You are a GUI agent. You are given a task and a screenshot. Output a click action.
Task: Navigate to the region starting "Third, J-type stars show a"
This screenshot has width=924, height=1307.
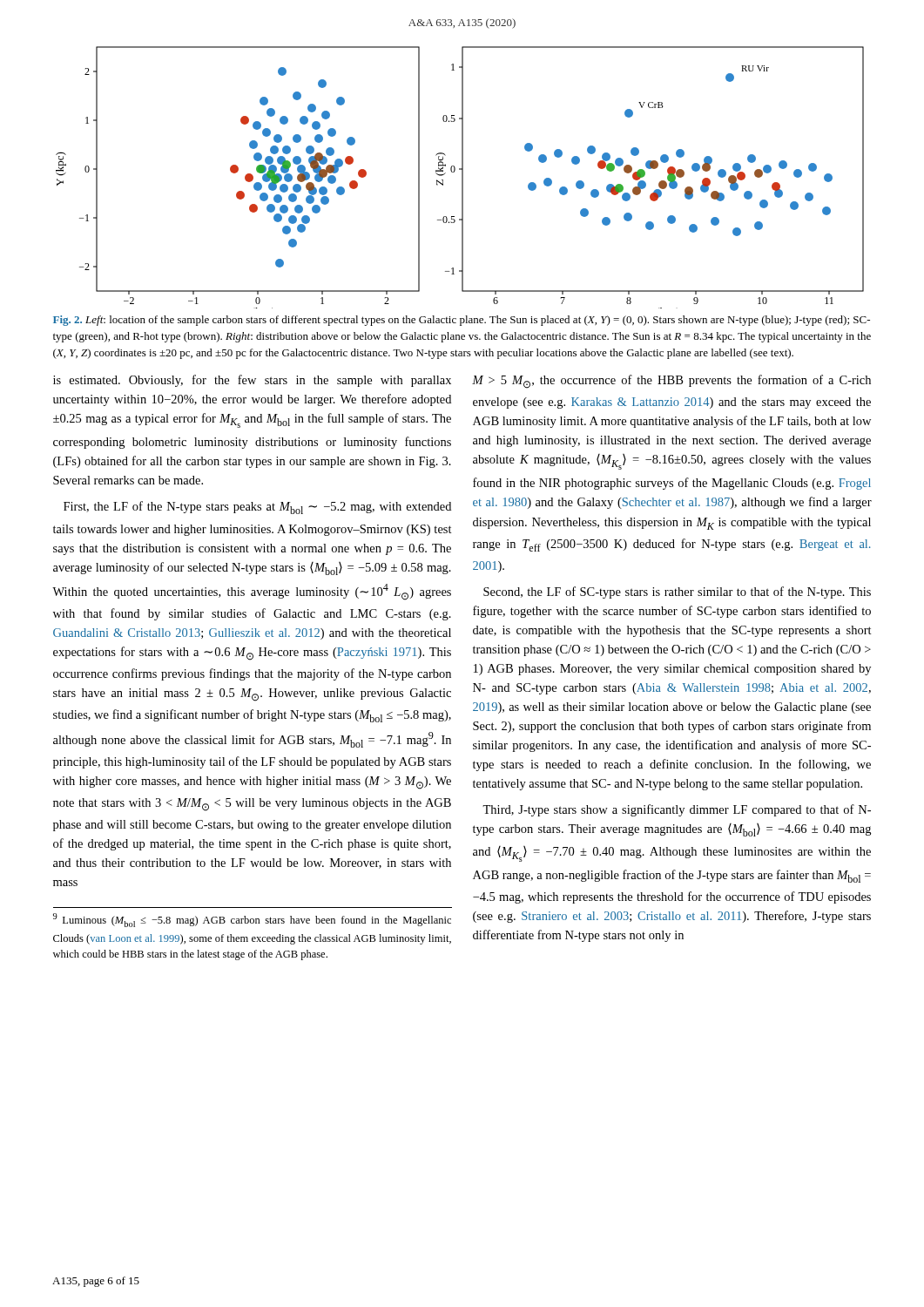tap(672, 873)
